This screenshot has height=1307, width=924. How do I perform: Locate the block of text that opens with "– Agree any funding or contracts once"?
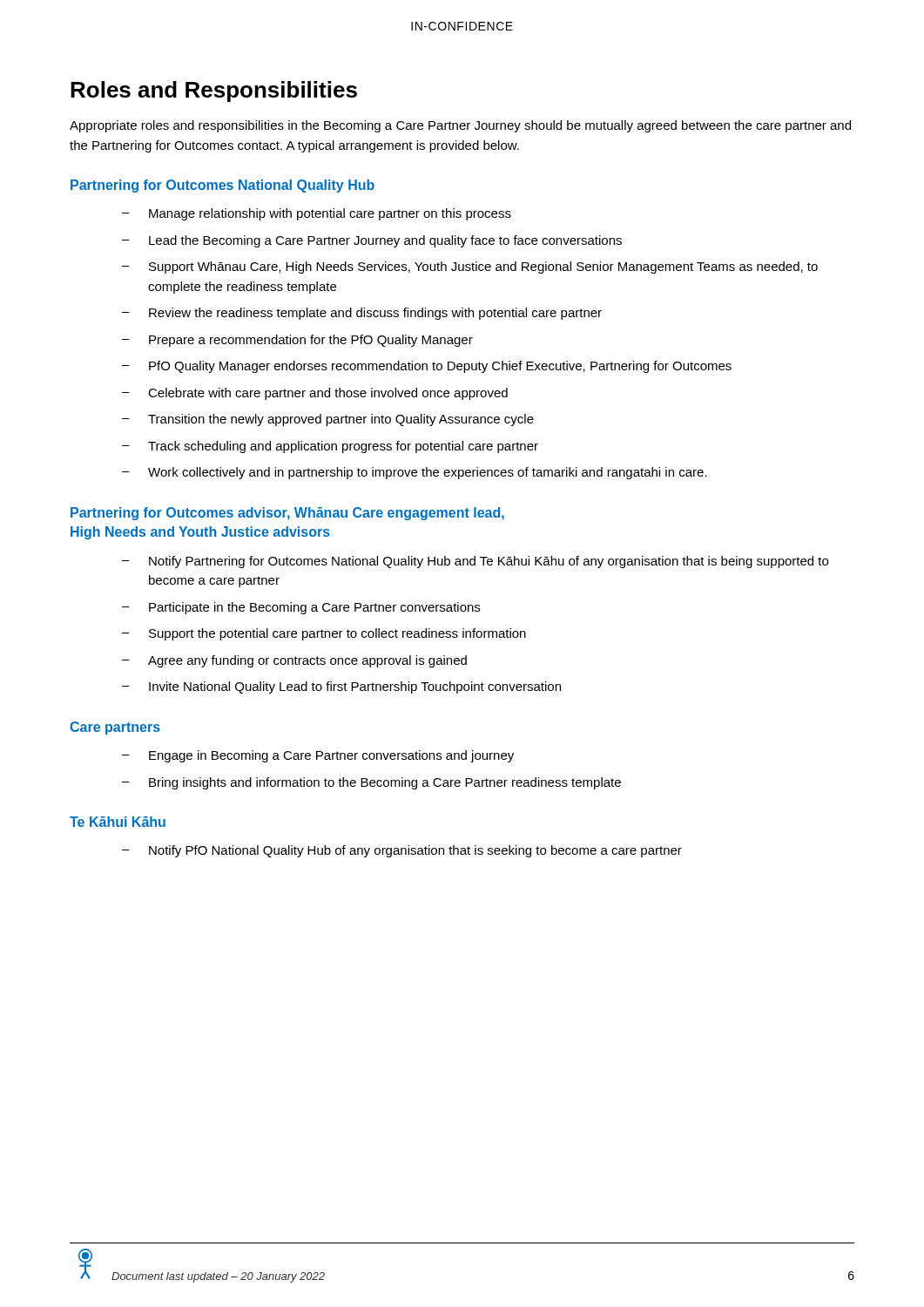(294, 661)
